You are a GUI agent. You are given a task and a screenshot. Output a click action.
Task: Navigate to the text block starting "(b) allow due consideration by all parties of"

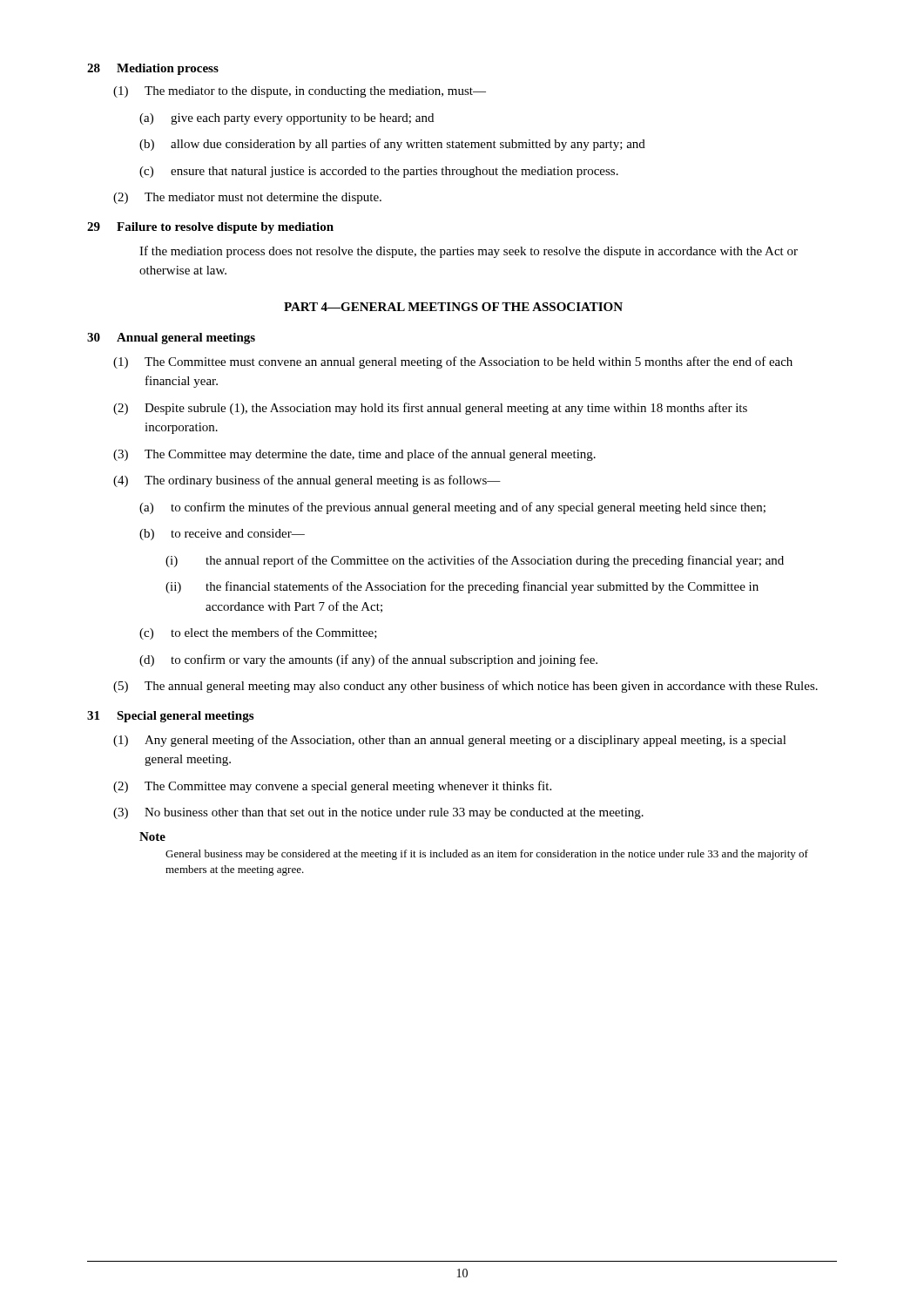pyautogui.click(x=479, y=144)
